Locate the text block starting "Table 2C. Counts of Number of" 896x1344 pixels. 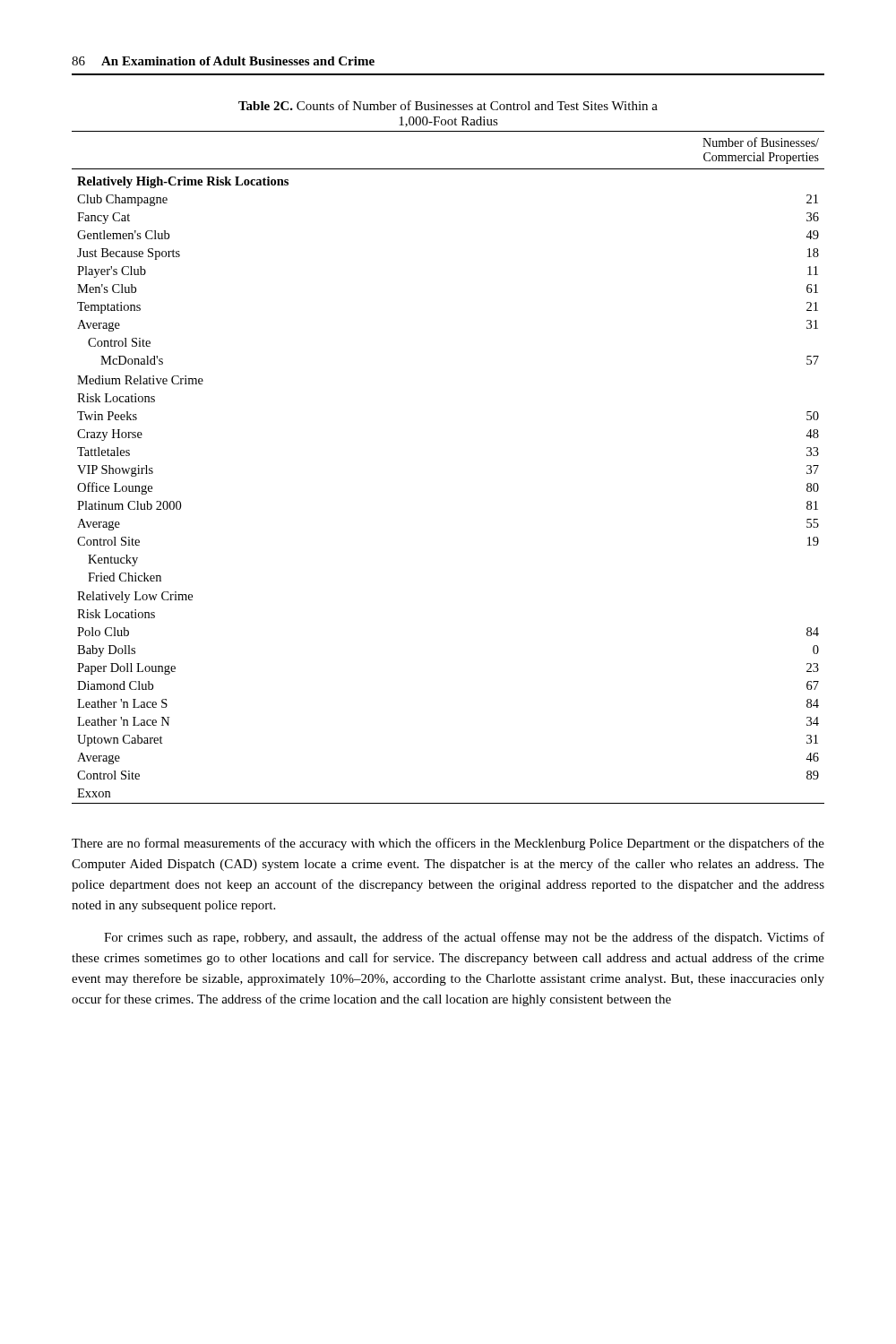pyautogui.click(x=448, y=113)
